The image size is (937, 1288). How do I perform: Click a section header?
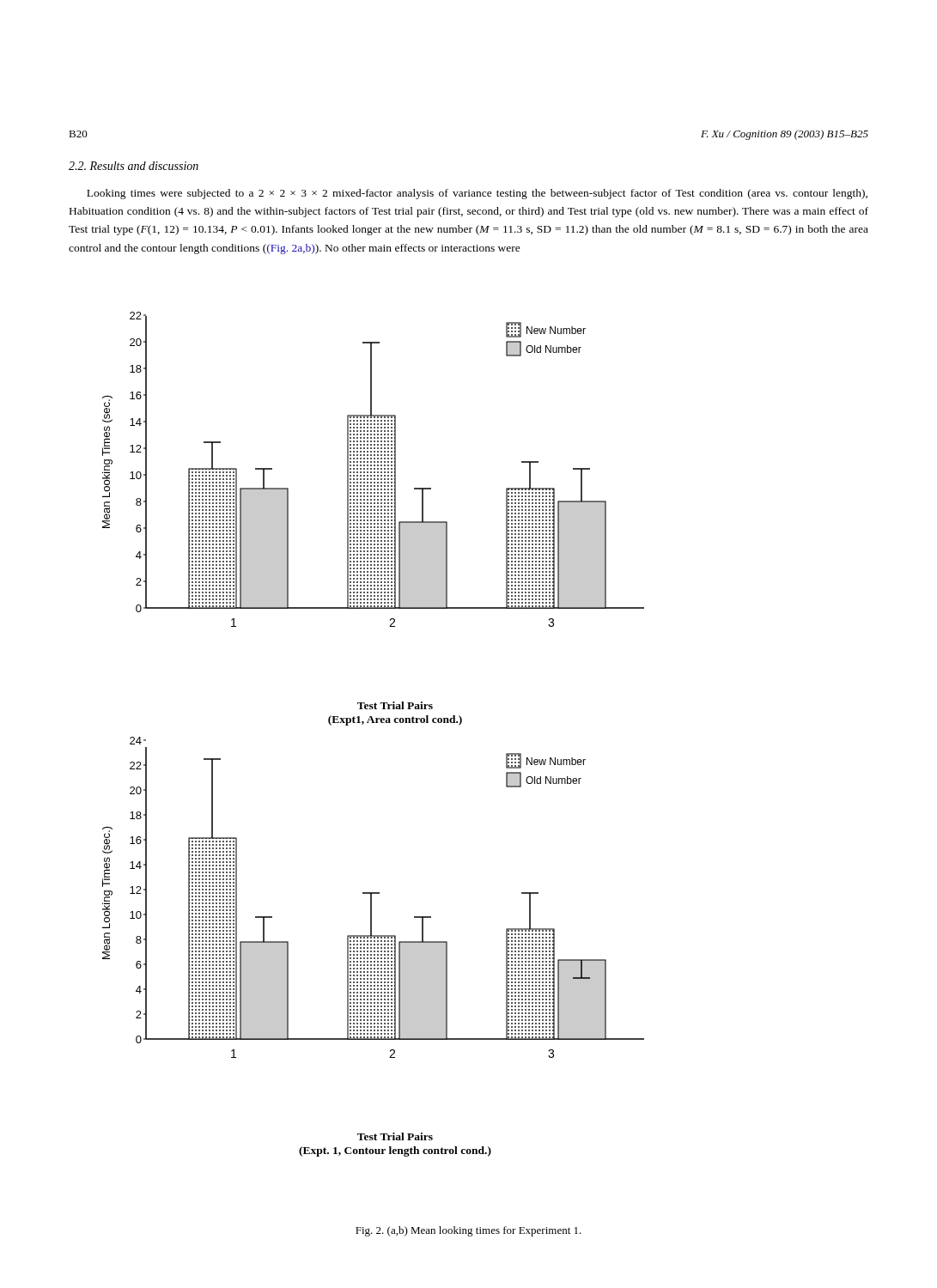click(x=134, y=166)
